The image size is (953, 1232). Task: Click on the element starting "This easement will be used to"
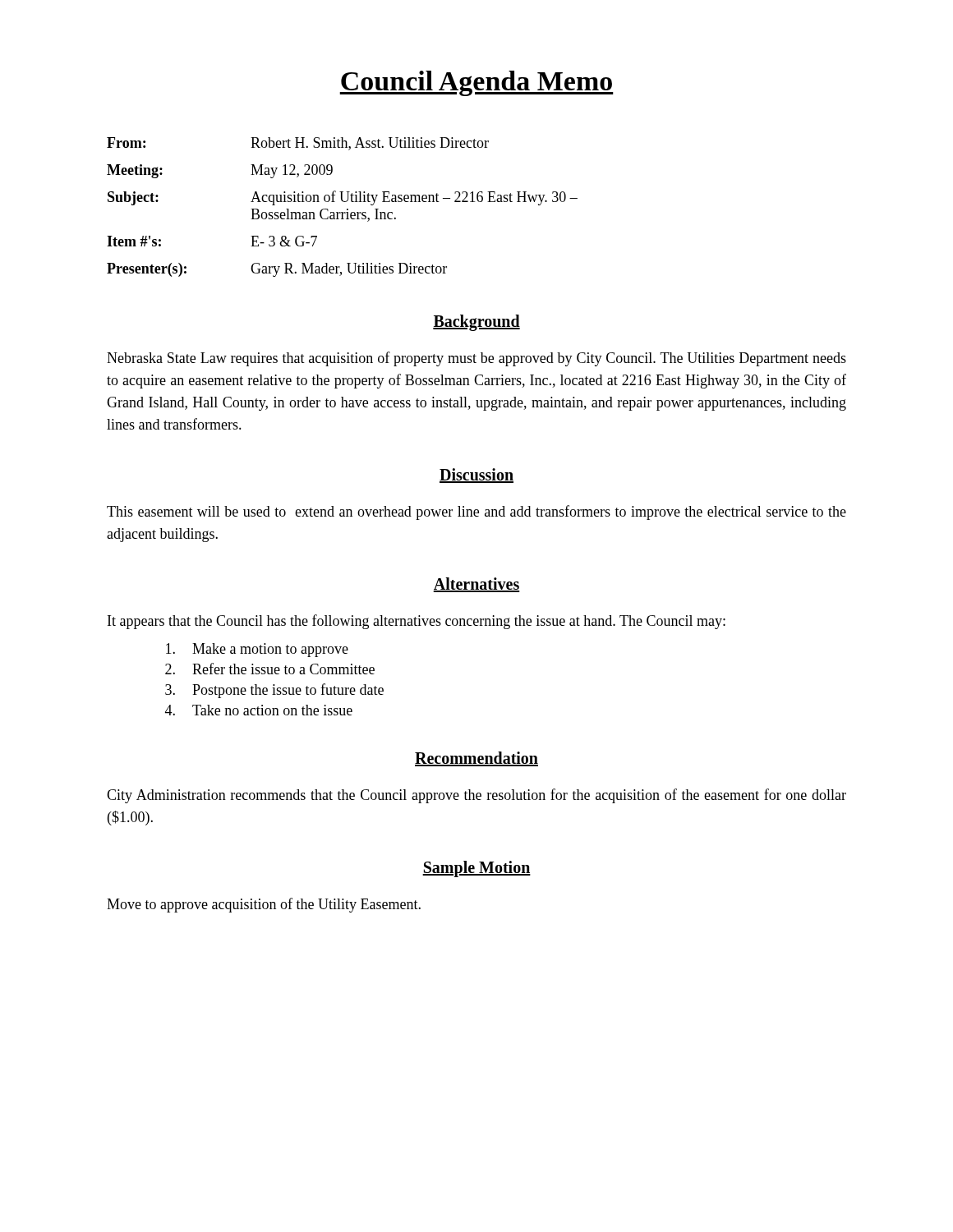click(x=476, y=523)
